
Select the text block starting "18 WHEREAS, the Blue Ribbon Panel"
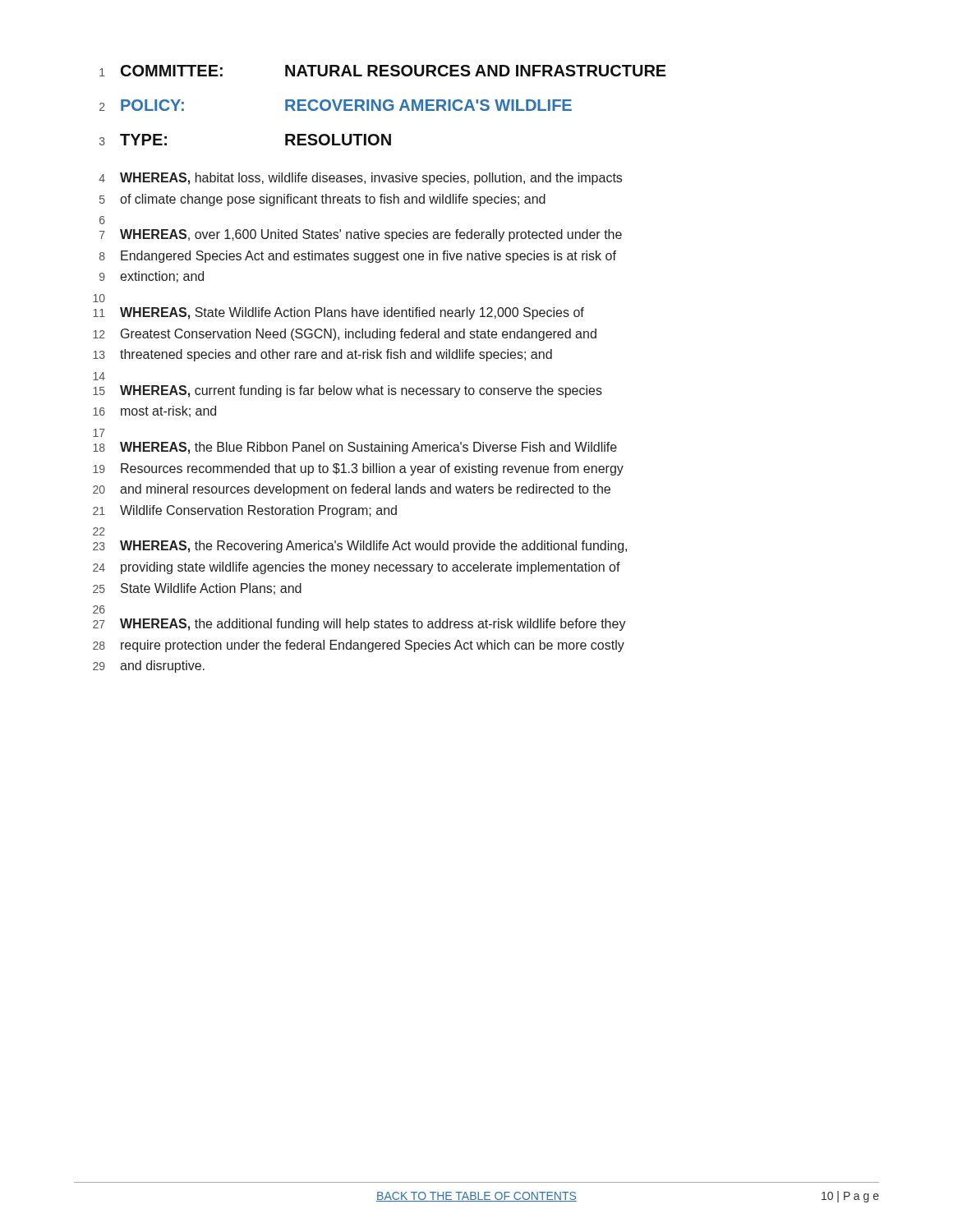tap(476, 447)
